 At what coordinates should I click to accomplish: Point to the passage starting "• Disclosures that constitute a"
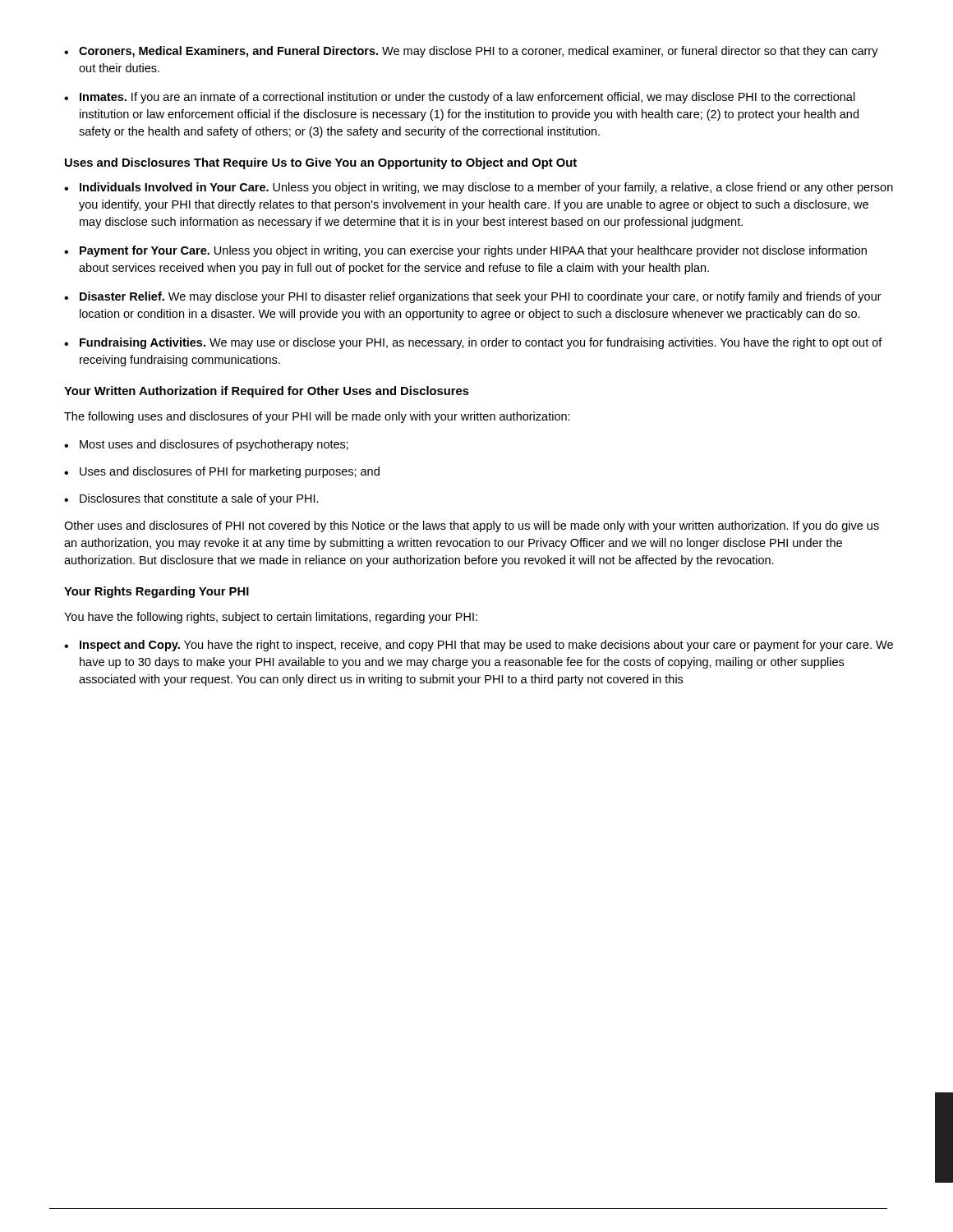(192, 500)
